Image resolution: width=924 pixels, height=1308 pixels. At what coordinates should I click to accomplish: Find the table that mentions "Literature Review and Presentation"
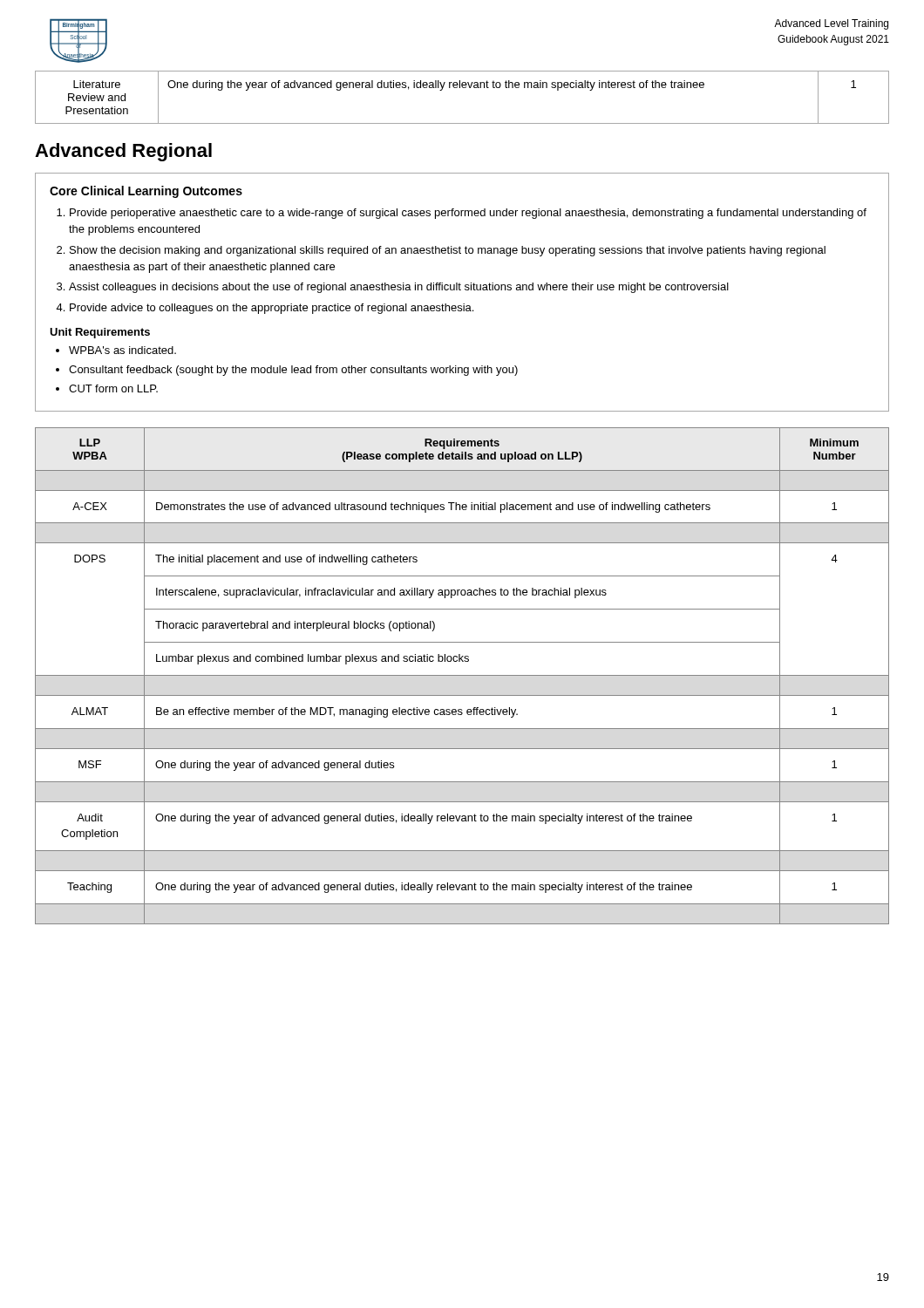[462, 97]
